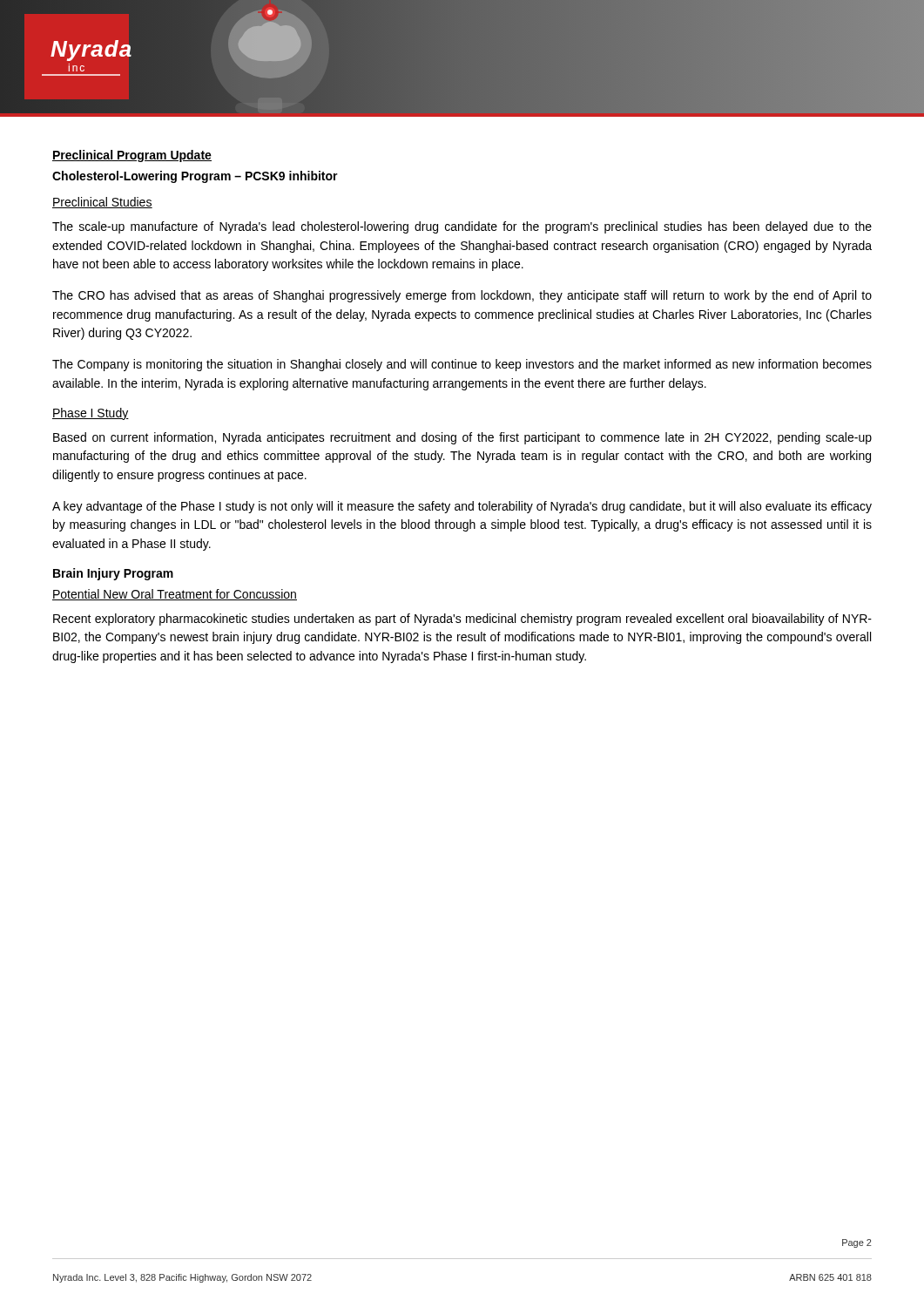Where is the passage that starts "The CRO has advised"?
924x1307 pixels.
tap(462, 314)
